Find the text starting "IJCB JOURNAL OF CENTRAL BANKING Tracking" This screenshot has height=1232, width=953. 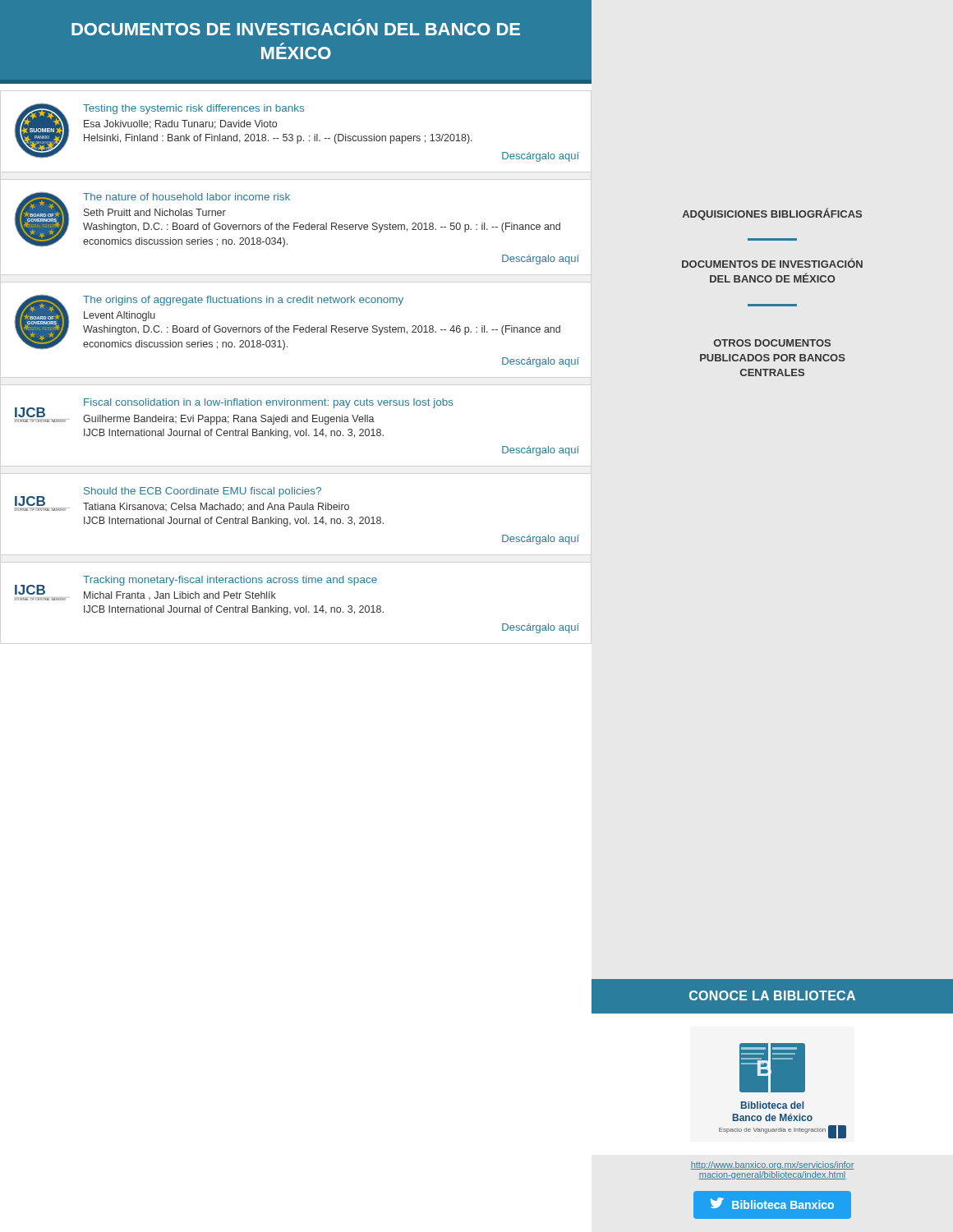pos(296,603)
